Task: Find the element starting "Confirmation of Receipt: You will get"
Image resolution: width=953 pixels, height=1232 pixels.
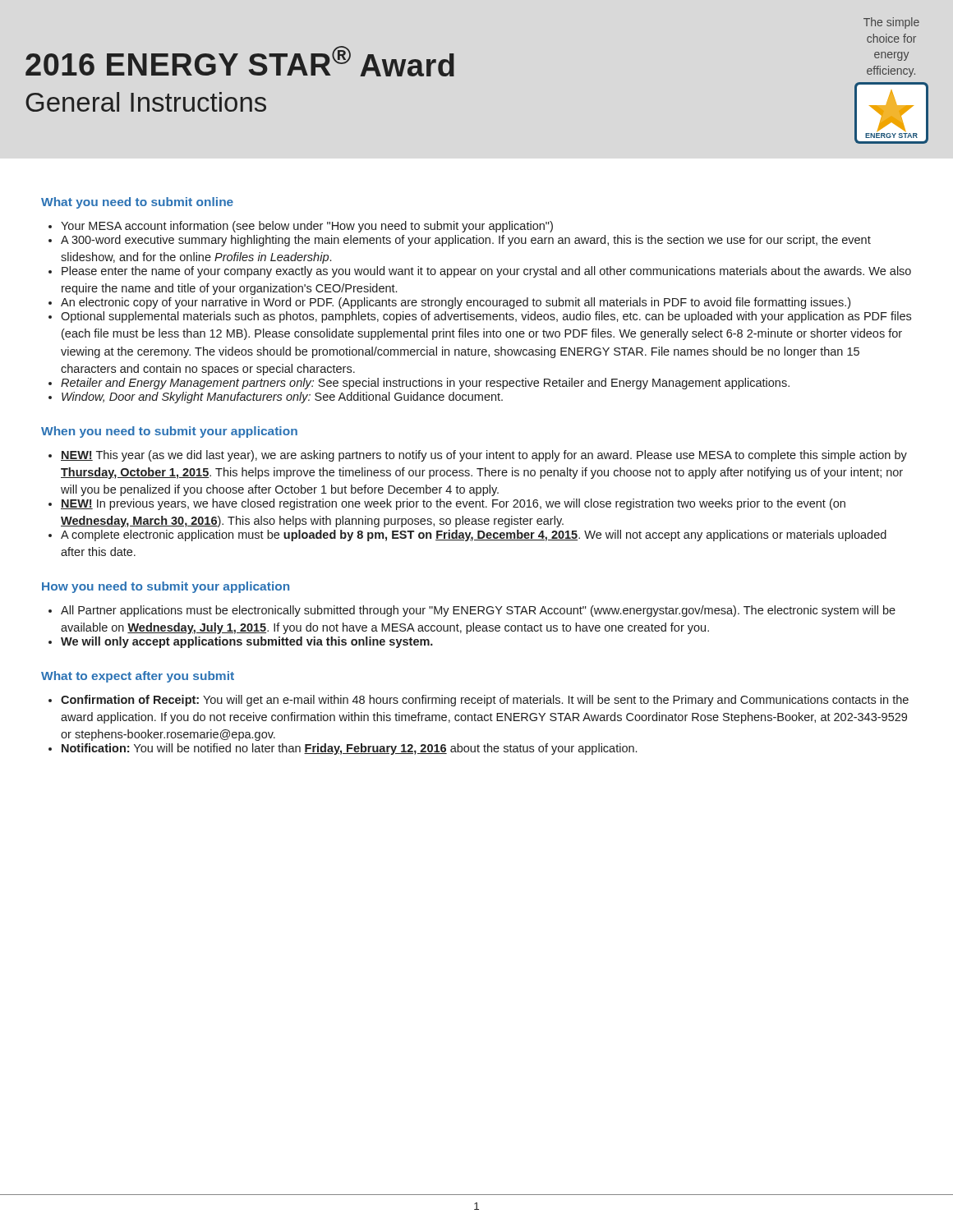Action: (476, 717)
